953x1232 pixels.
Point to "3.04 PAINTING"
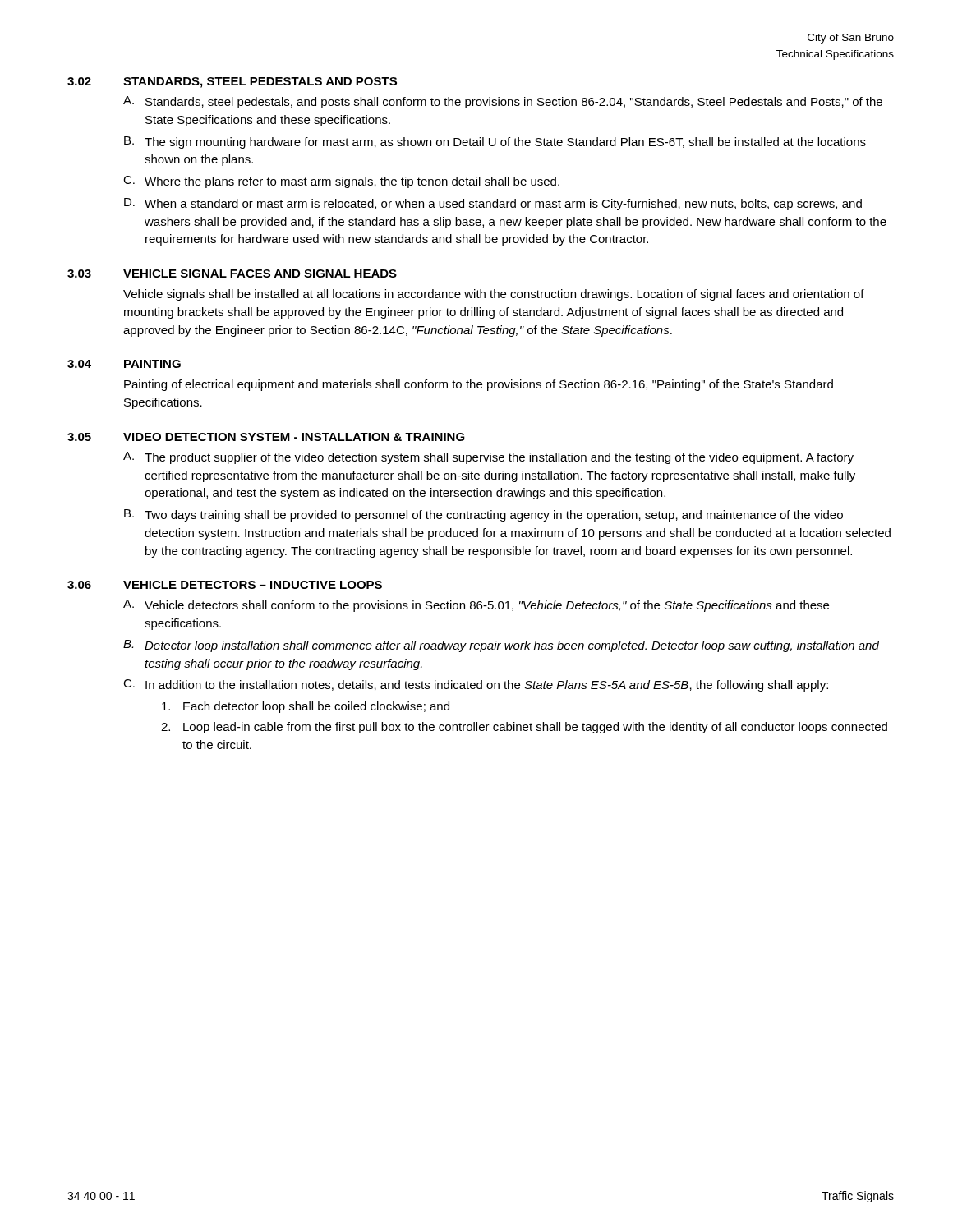124,364
